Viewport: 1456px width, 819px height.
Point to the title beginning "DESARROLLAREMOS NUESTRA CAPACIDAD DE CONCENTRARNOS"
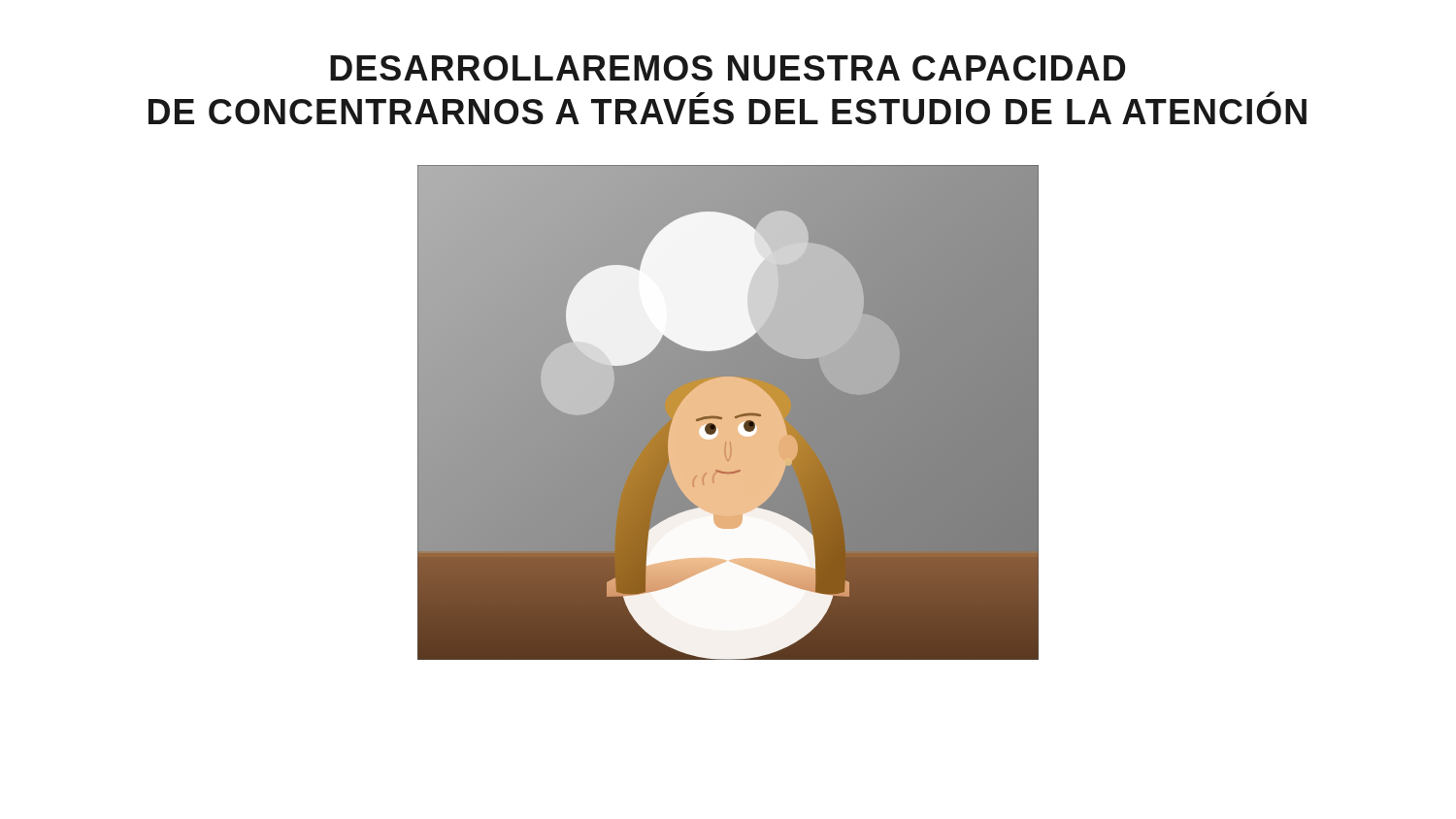[728, 90]
